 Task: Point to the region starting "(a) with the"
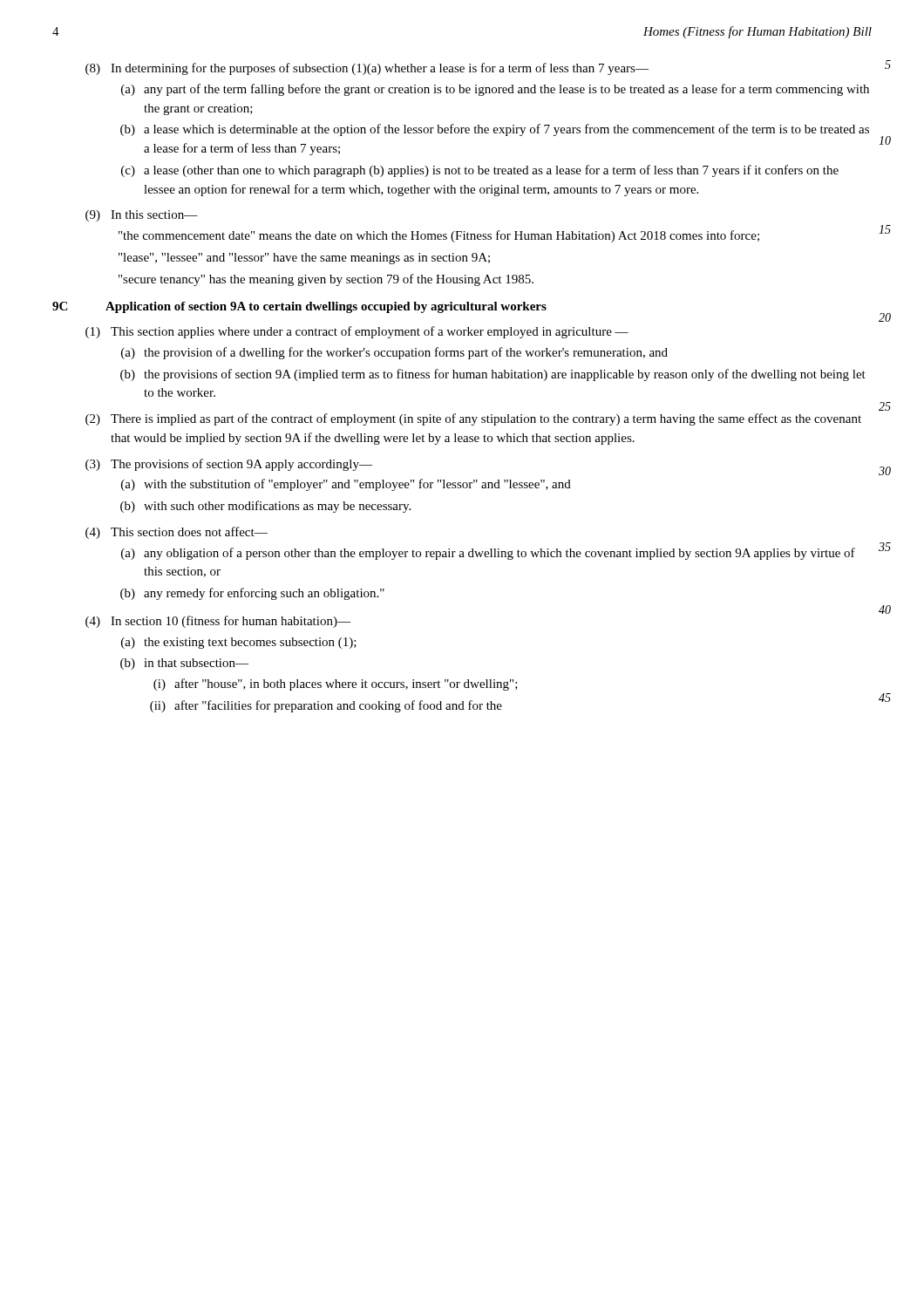click(x=486, y=485)
